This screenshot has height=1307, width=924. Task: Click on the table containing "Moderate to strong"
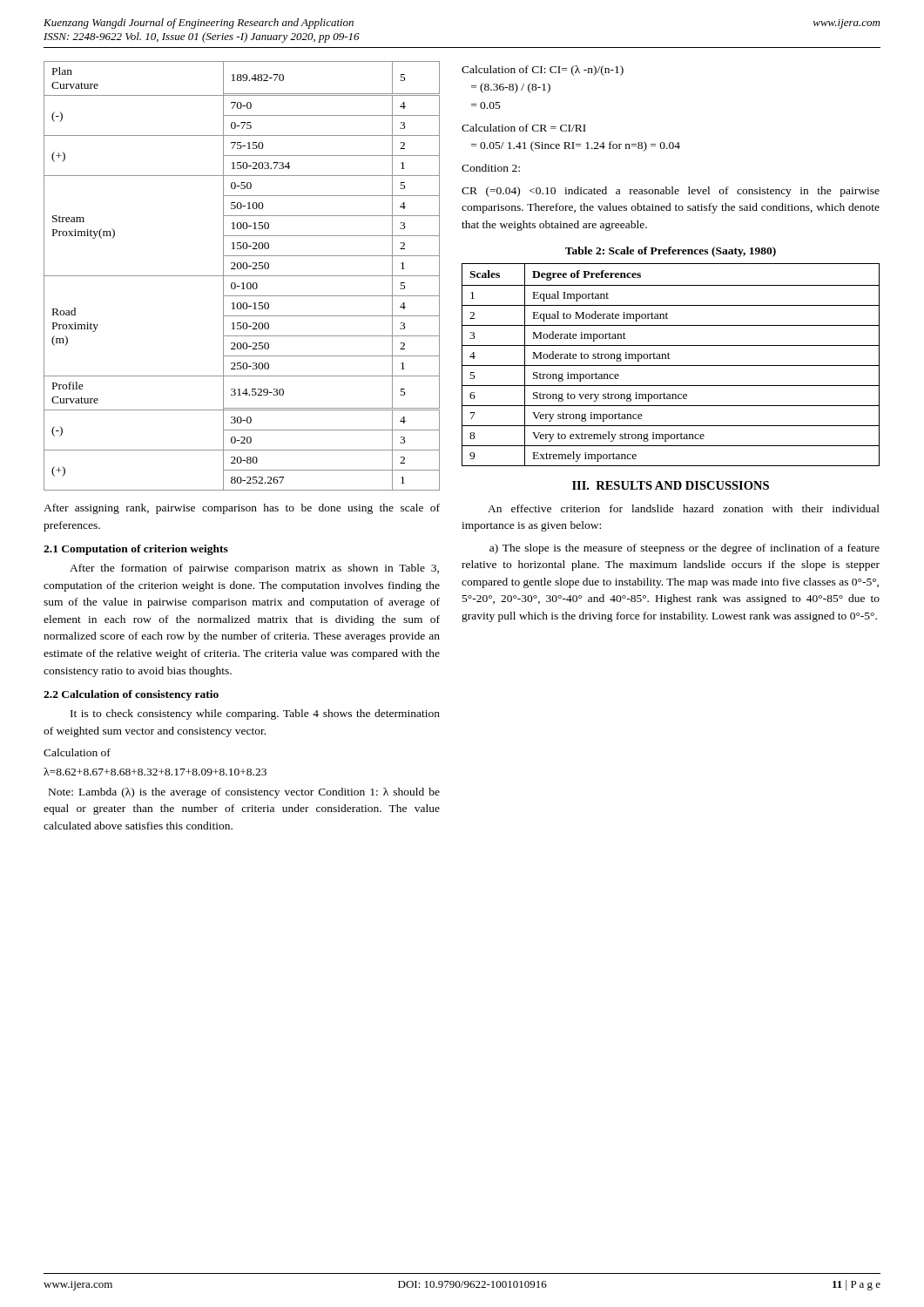[671, 364]
